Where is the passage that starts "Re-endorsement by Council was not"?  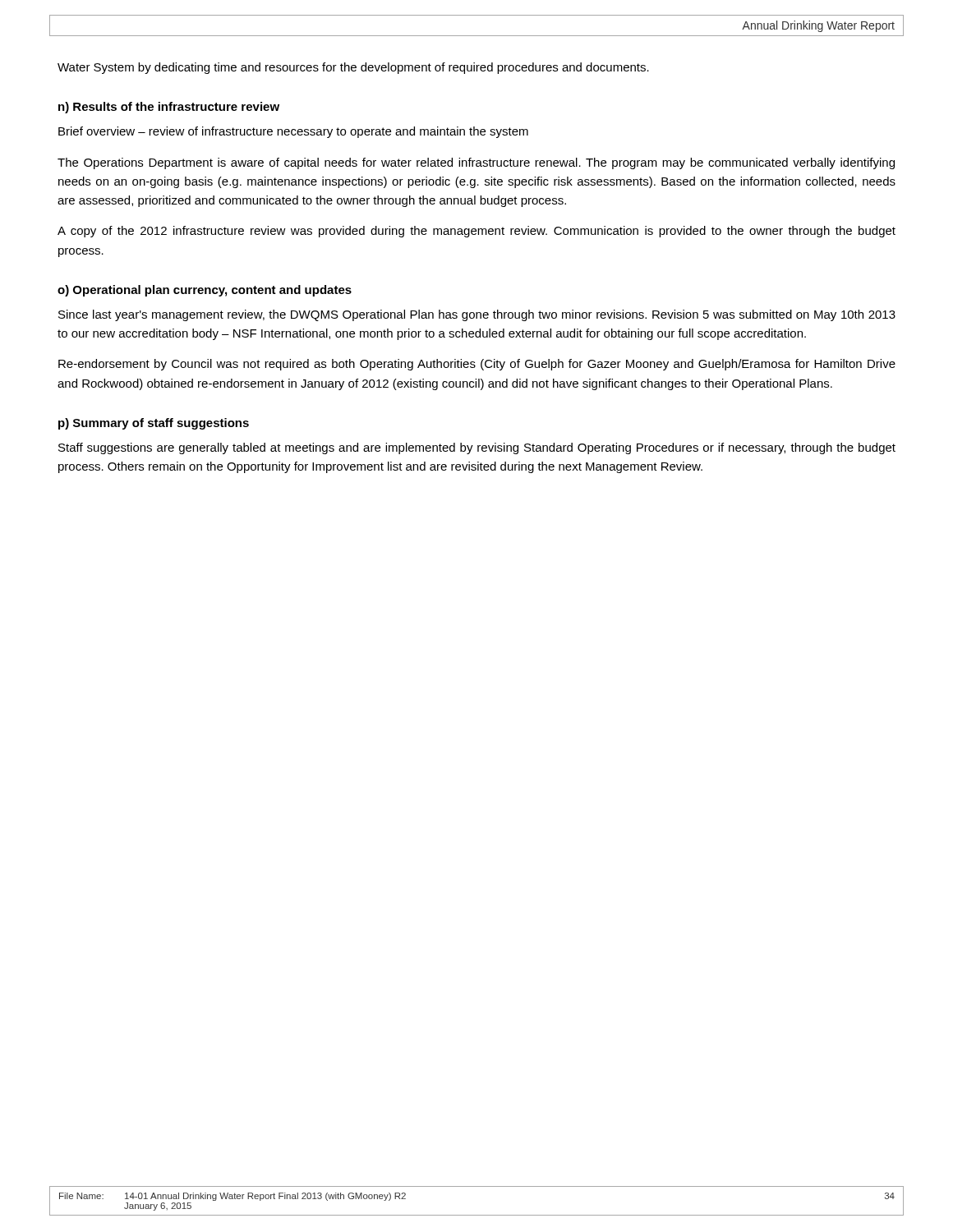click(x=476, y=373)
